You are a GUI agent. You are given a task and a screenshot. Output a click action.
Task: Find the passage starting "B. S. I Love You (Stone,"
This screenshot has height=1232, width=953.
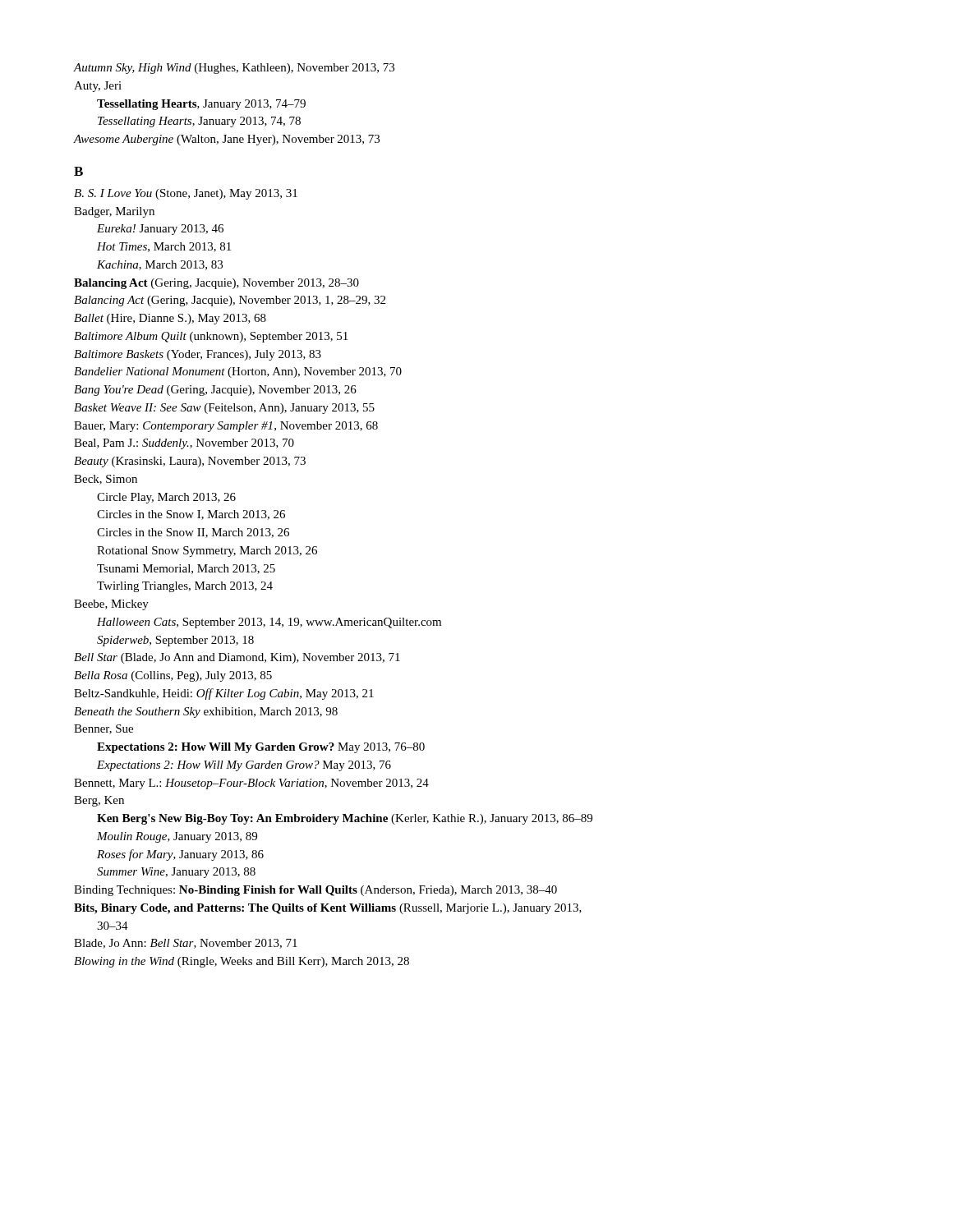click(x=186, y=193)
